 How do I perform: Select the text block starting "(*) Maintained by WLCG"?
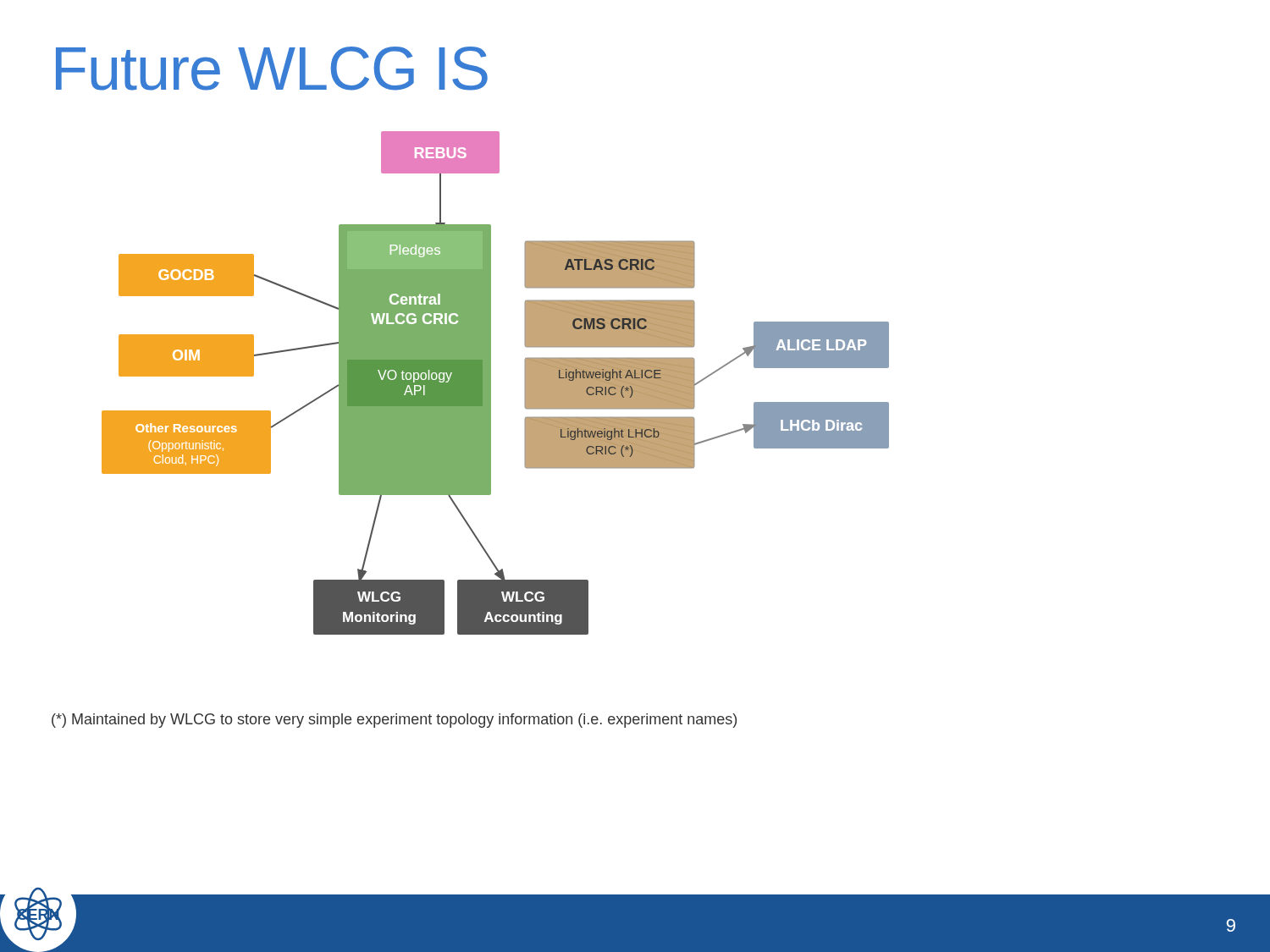[394, 719]
